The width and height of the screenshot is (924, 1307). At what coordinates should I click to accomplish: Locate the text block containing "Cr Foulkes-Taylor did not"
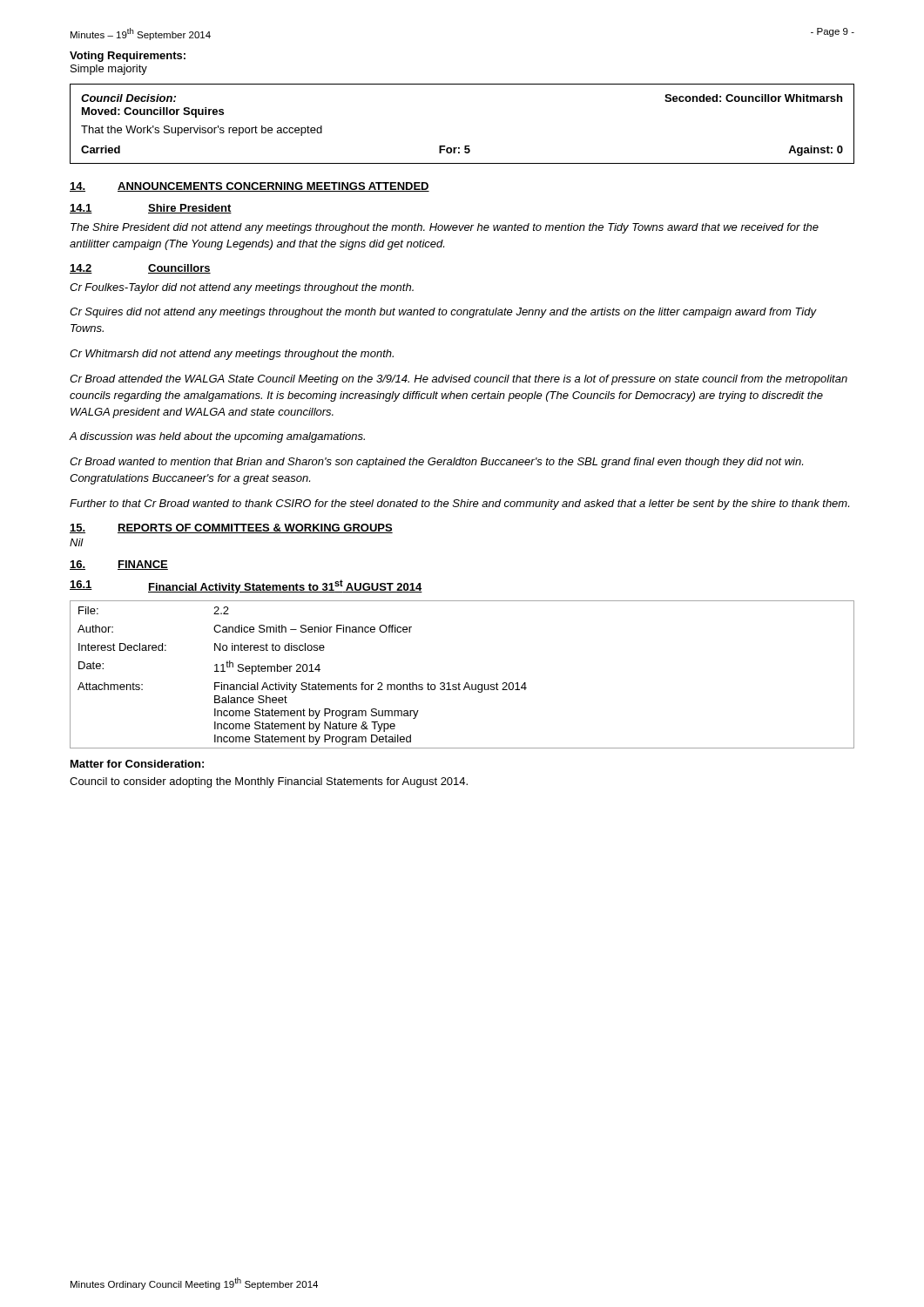pyautogui.click(x=242, y=287)
